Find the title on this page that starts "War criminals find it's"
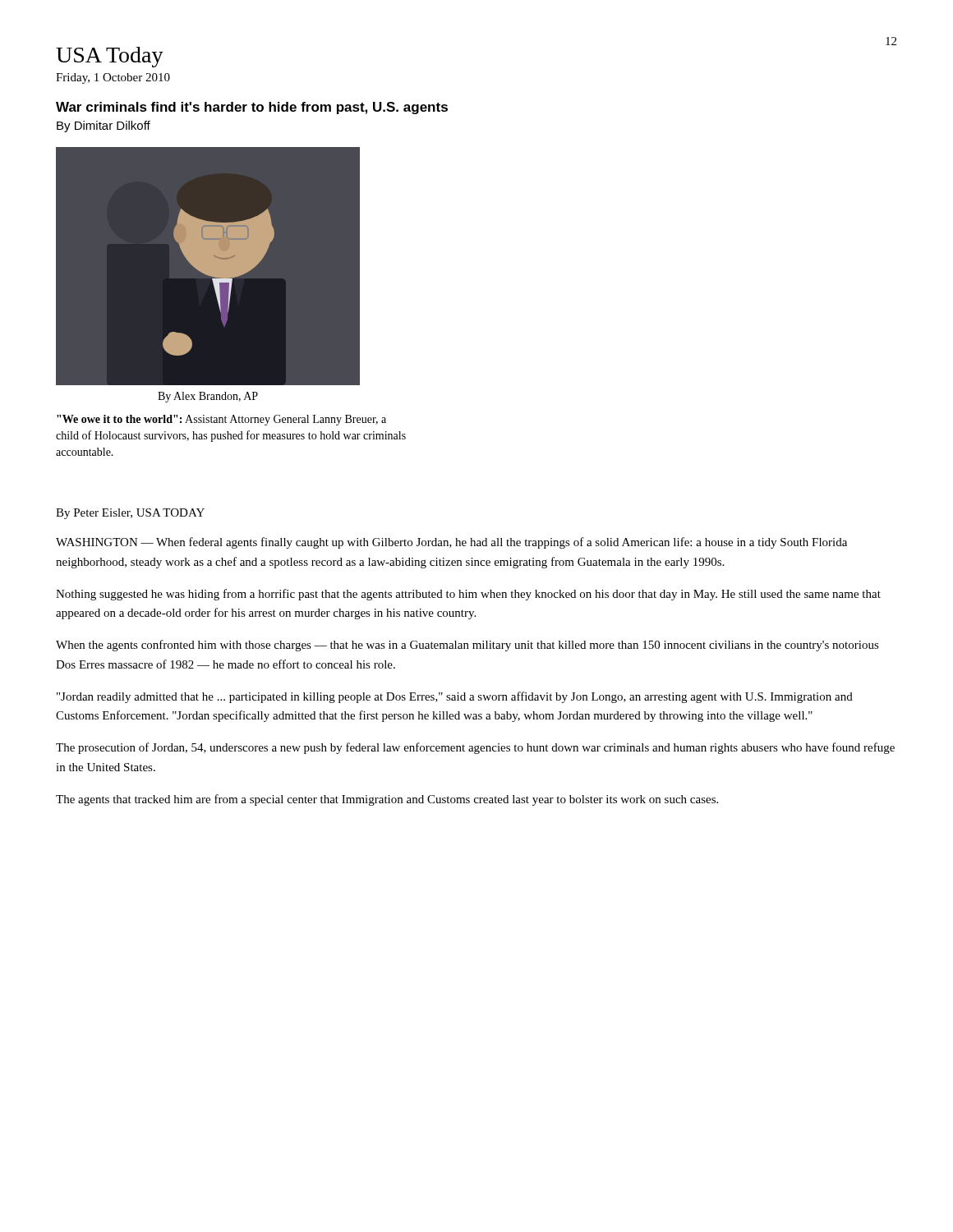Image resolution: width=953 pixels, height=1232 pixels. [x=252, y=108]
